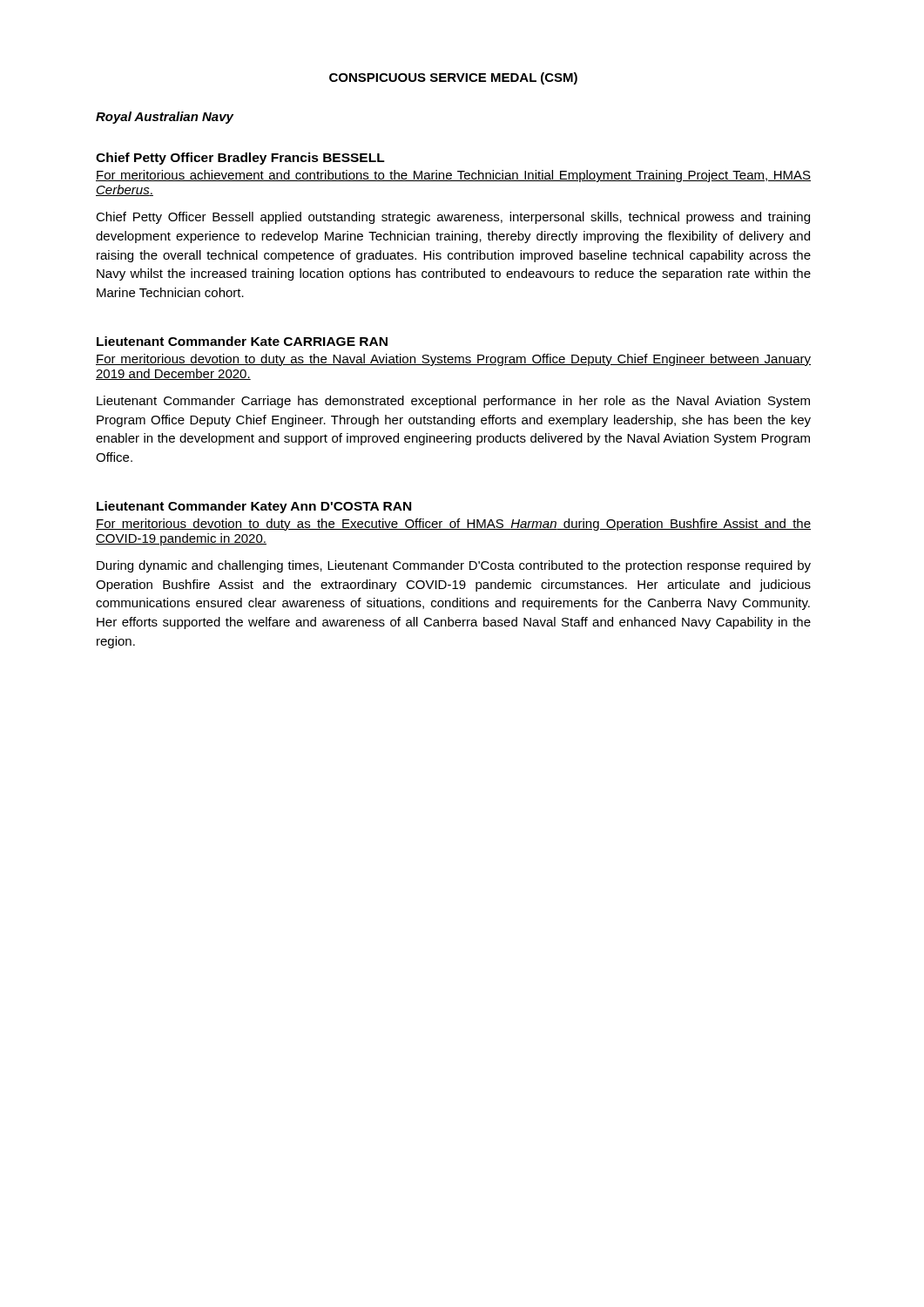Click on the text block with the text "During dynamic and"
The width and height of the screenshot is (924, 1307).
[453, 603]
